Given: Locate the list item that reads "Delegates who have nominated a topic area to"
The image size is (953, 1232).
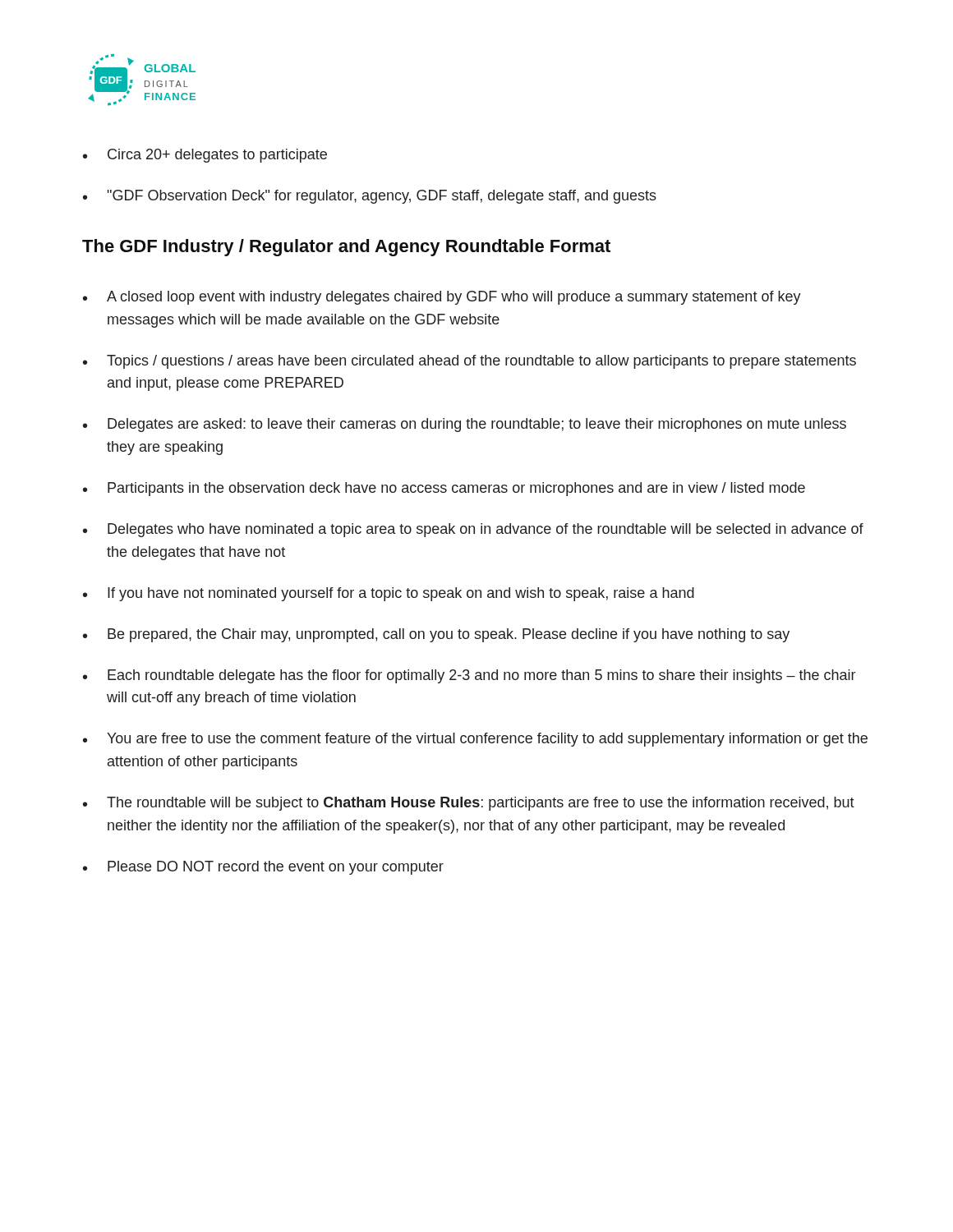Looking at the screenshot, I should (485, 540).
